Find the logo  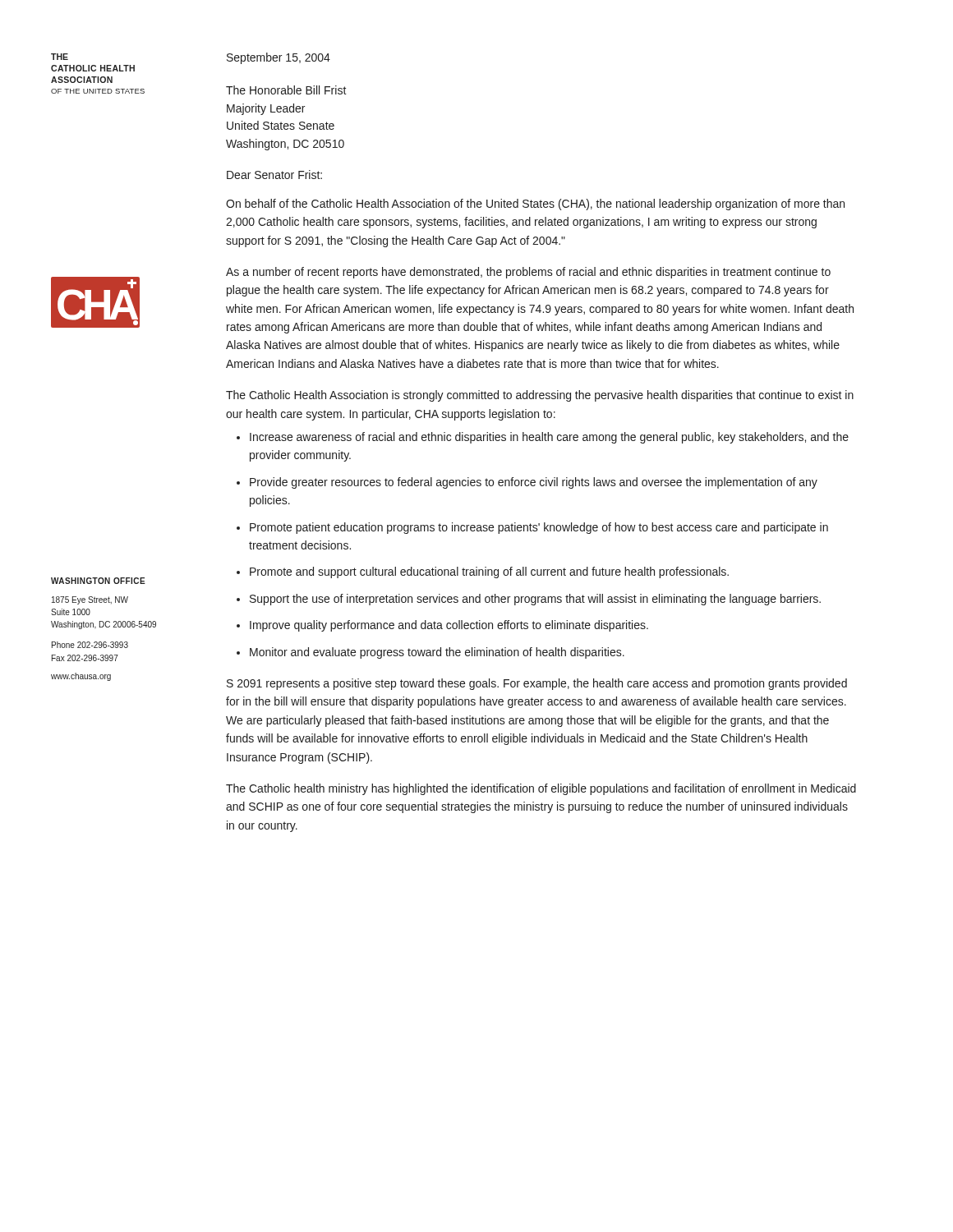coord(127,304)
